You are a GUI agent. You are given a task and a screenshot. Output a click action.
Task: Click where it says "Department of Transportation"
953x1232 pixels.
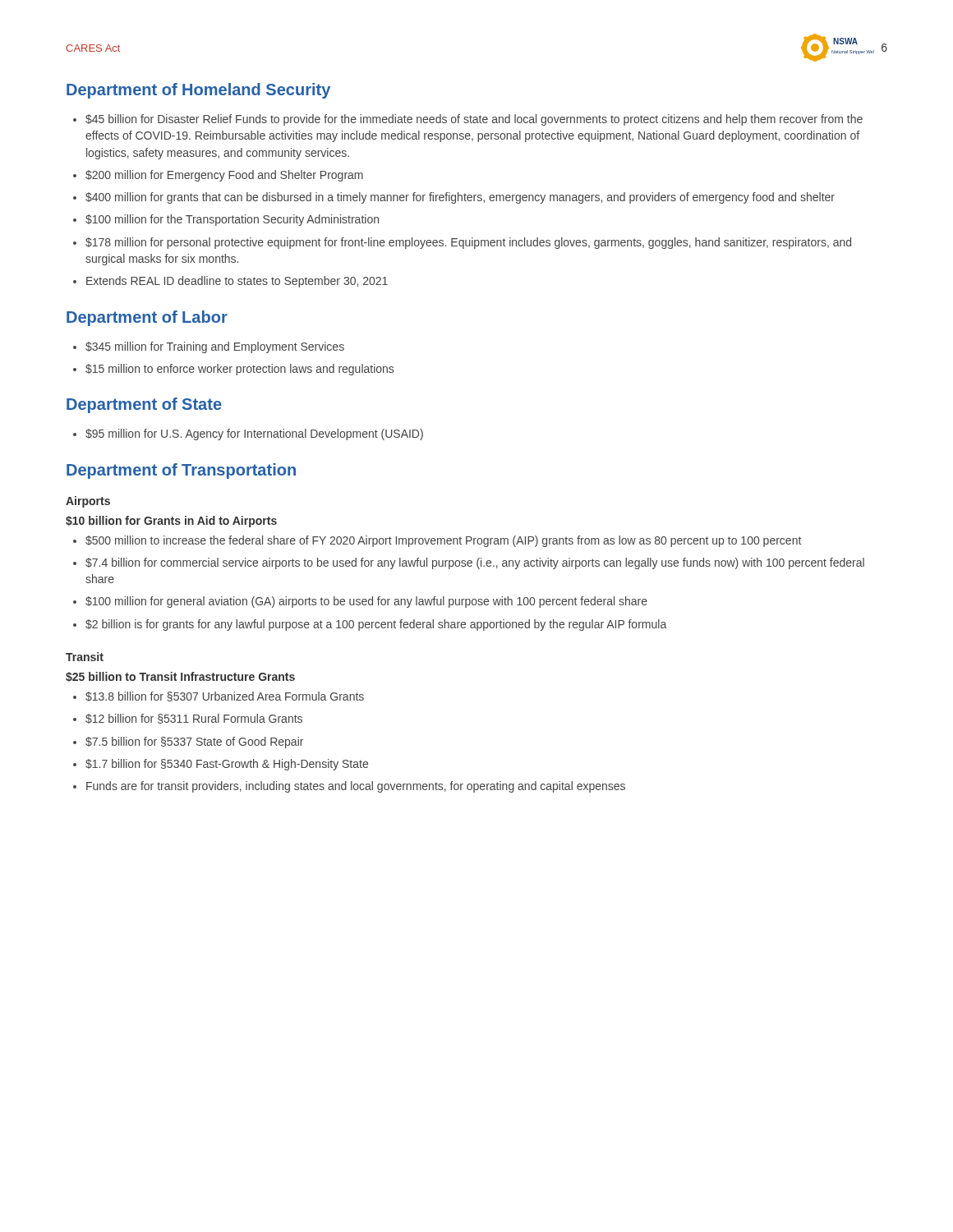point(181,469)
